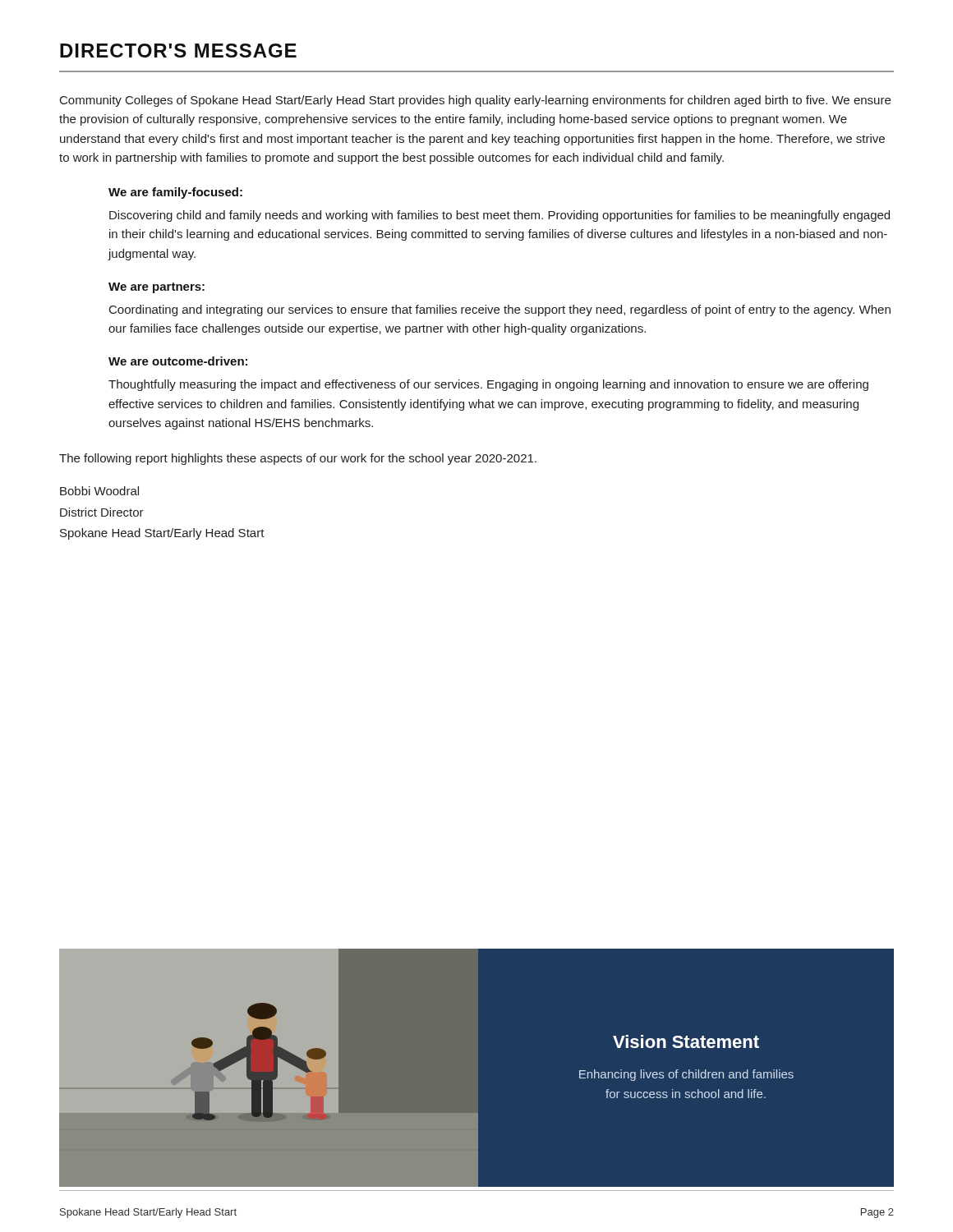
Task: Point to the block beginning "Community Colleges of Spokane Head Start/Early Head Start"
Action: coord(475,128)
